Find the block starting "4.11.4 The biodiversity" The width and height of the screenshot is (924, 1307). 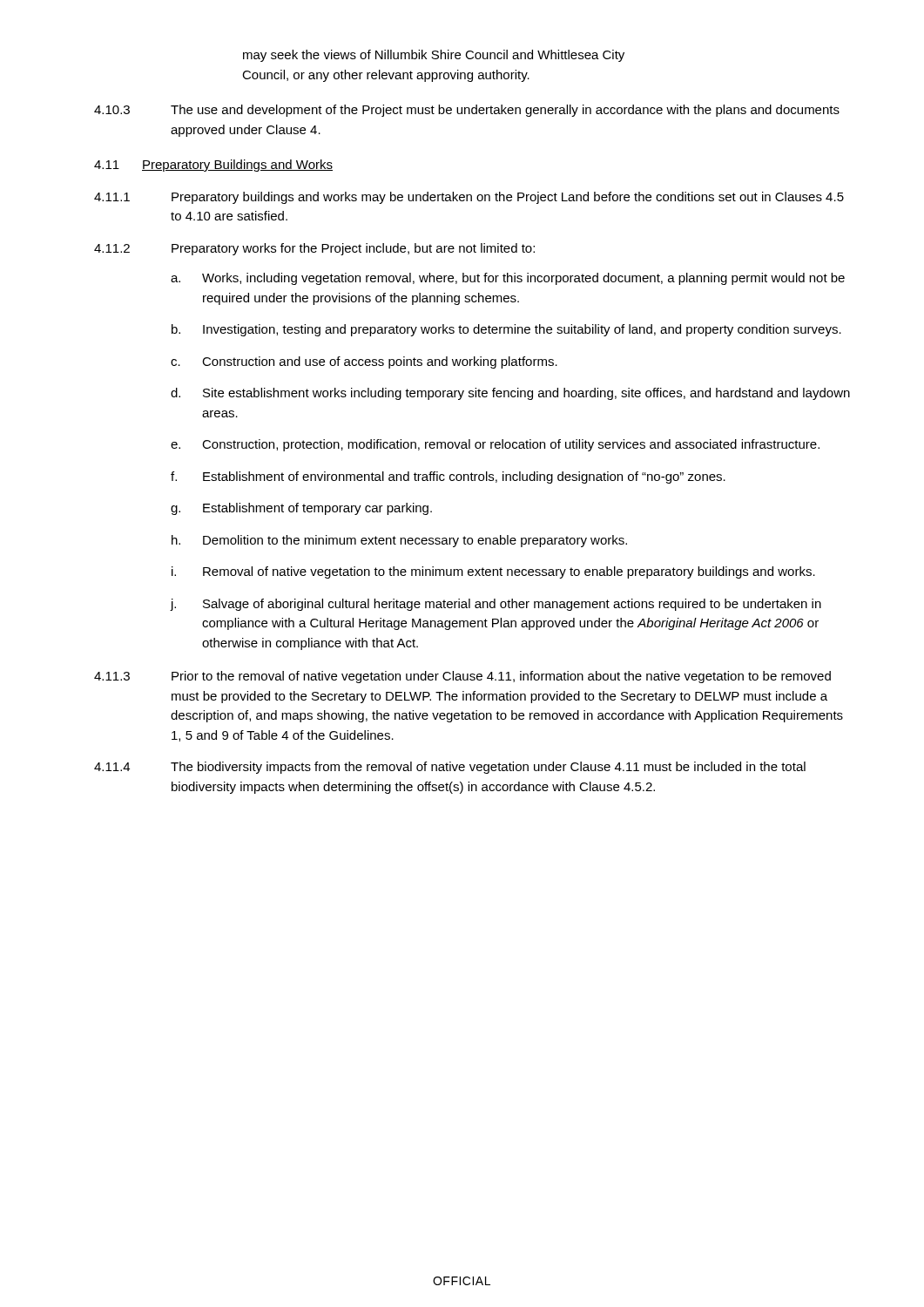click(x=474, y=777)
